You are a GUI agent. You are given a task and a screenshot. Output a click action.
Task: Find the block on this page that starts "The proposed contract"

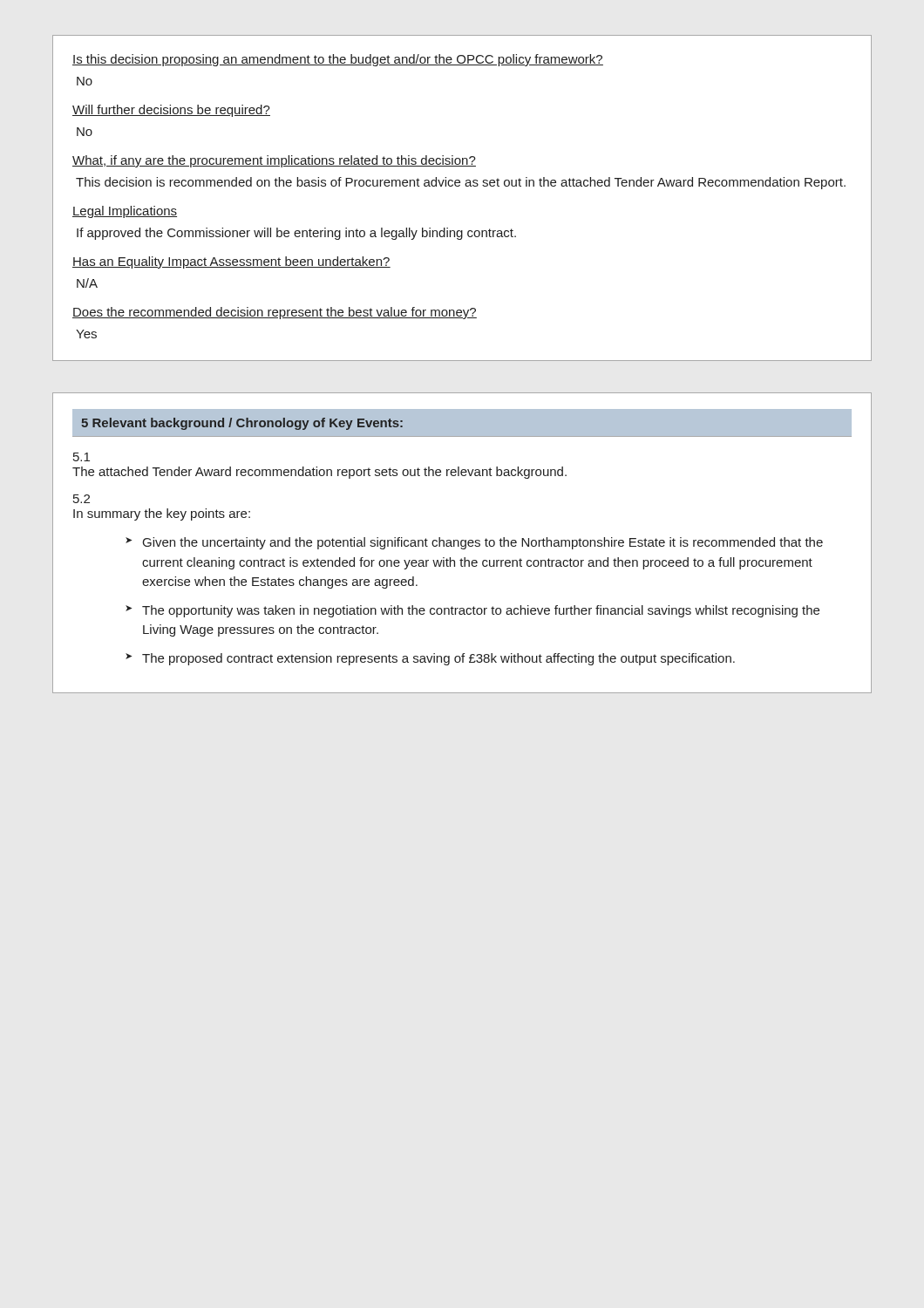coord(439,657)
